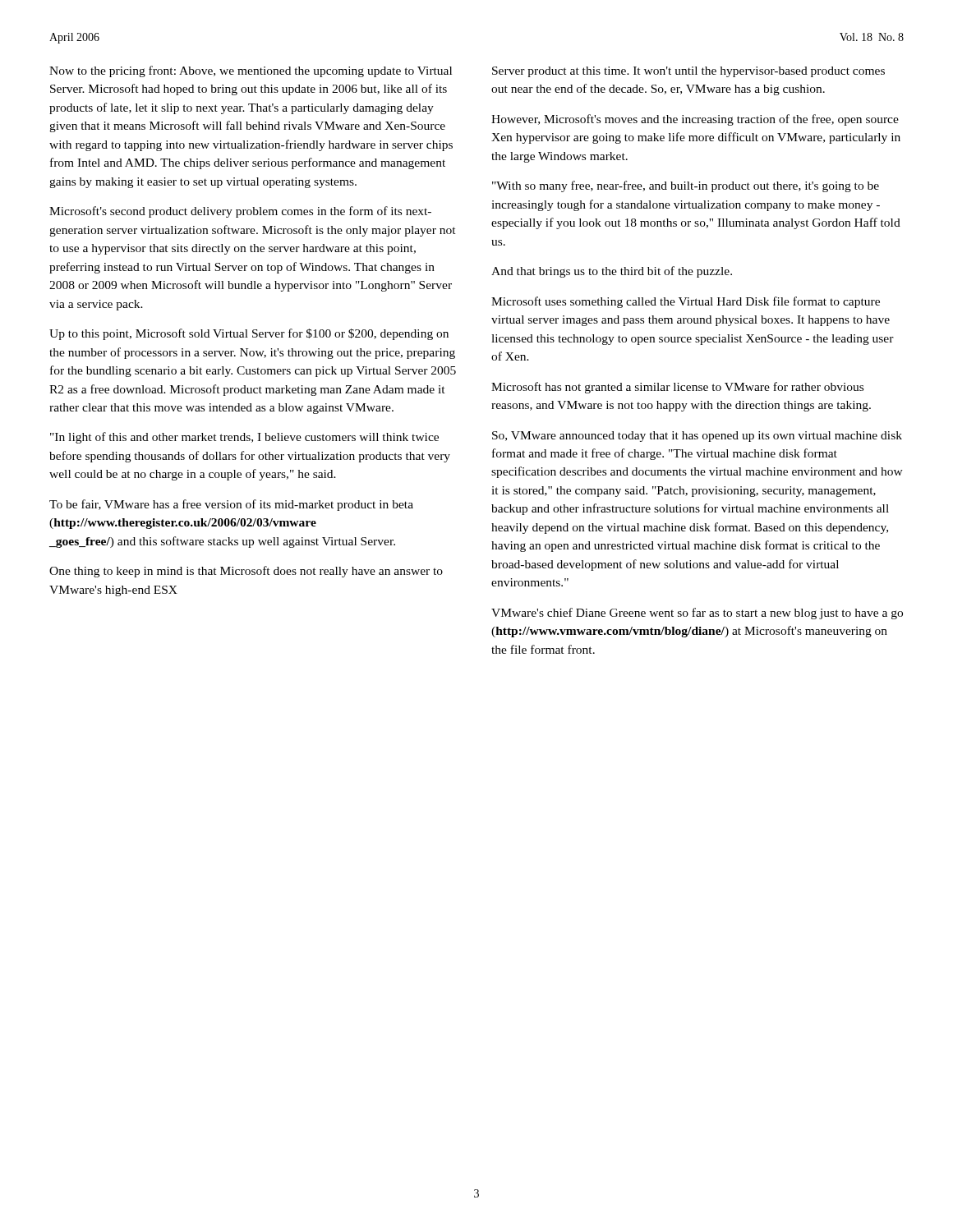Point to the passage starting "So, VMware announced"
Viewport: 953px width, 1232px height.
pos(698,509)
